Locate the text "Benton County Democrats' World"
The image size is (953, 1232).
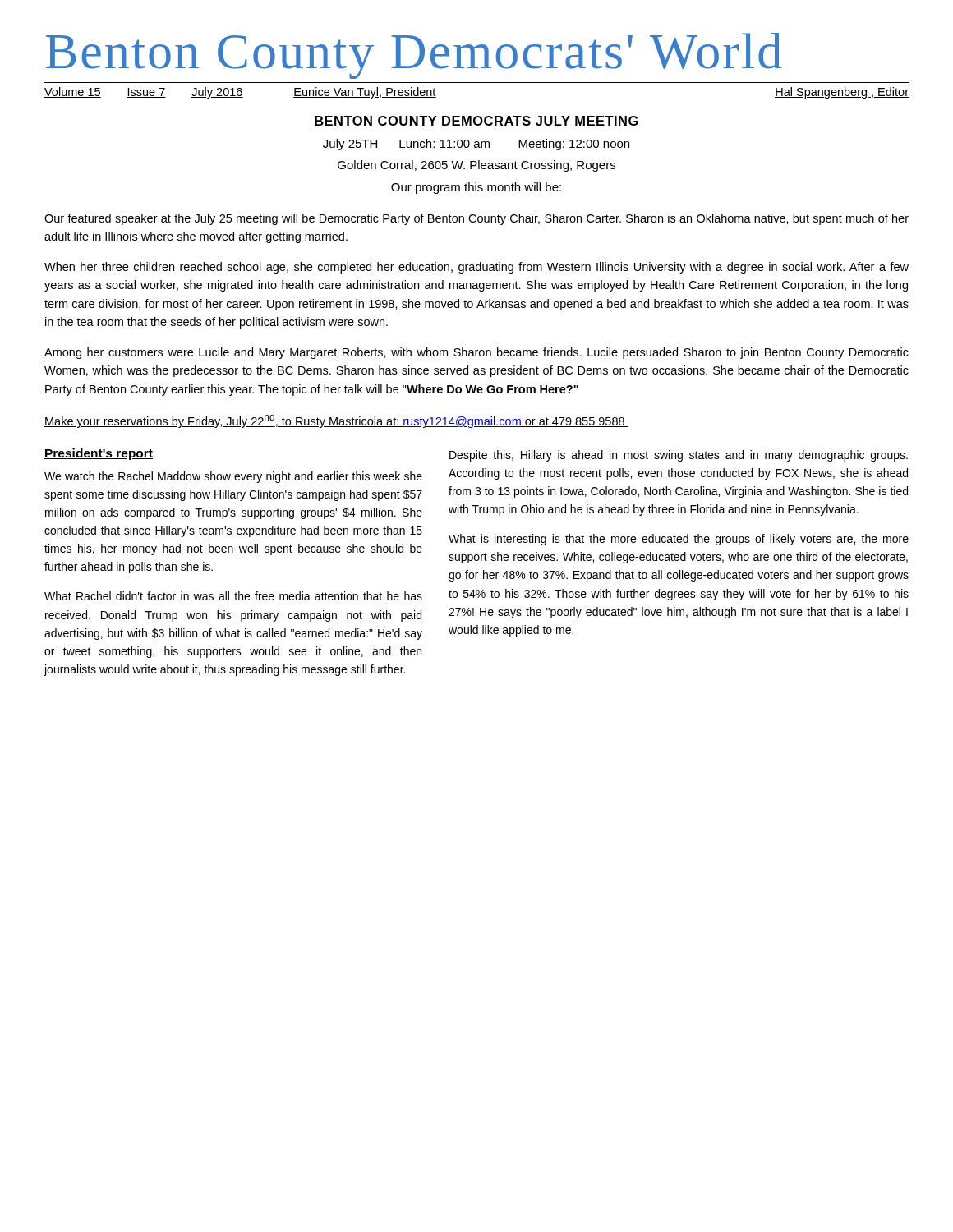pos(476,51)
